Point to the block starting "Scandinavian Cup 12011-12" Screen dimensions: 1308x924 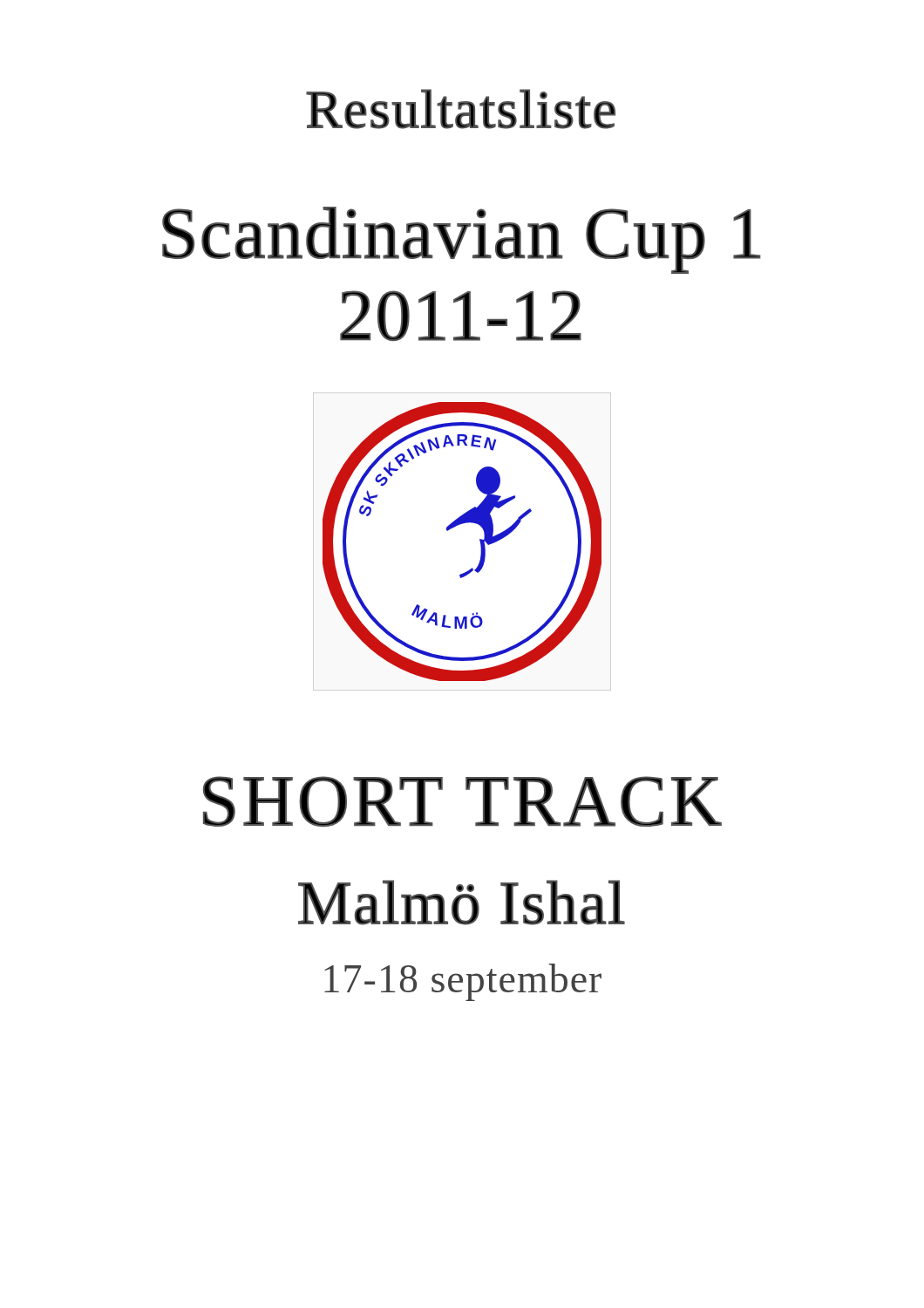462,274
